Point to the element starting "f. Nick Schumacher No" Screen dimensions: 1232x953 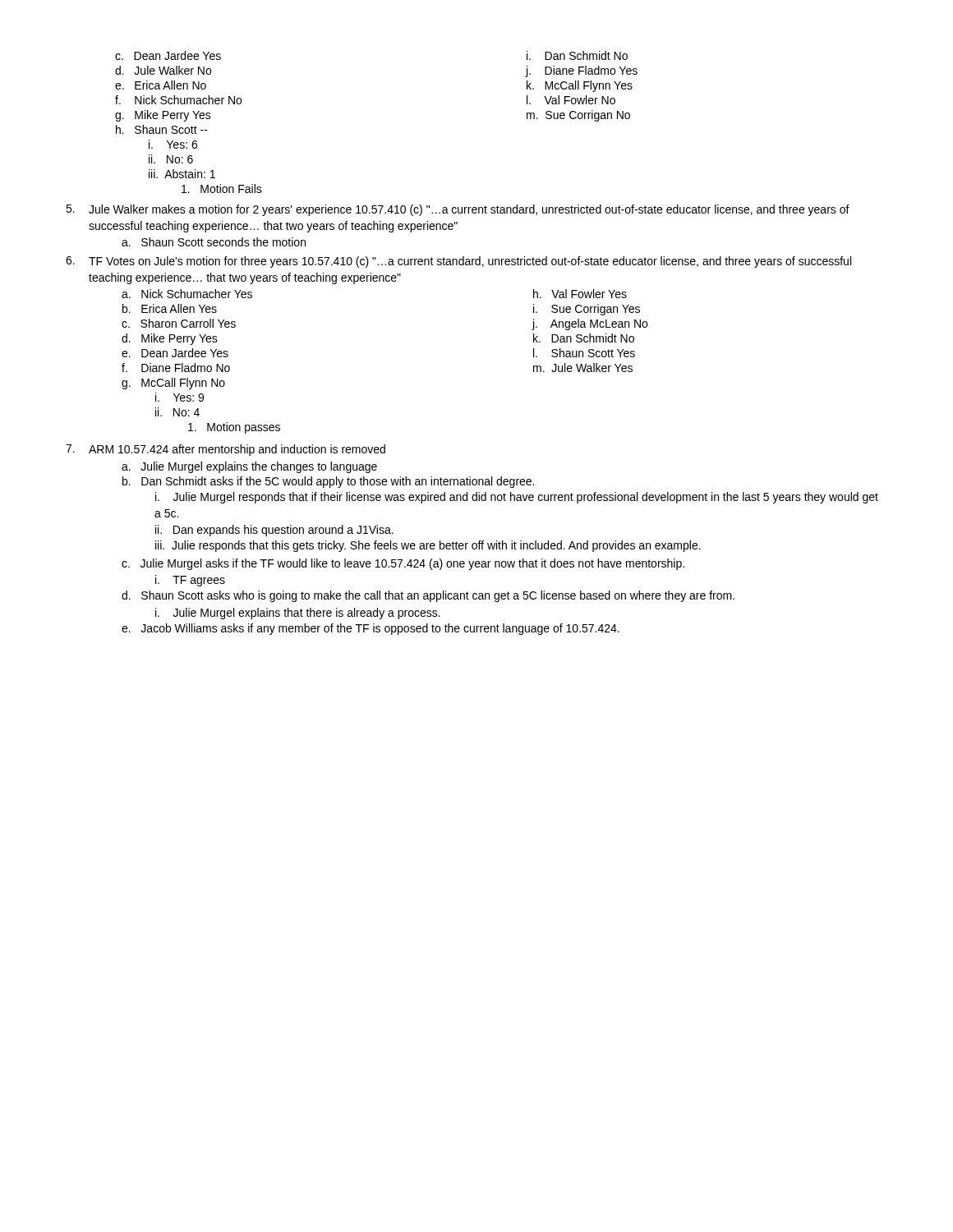[179, 100]
